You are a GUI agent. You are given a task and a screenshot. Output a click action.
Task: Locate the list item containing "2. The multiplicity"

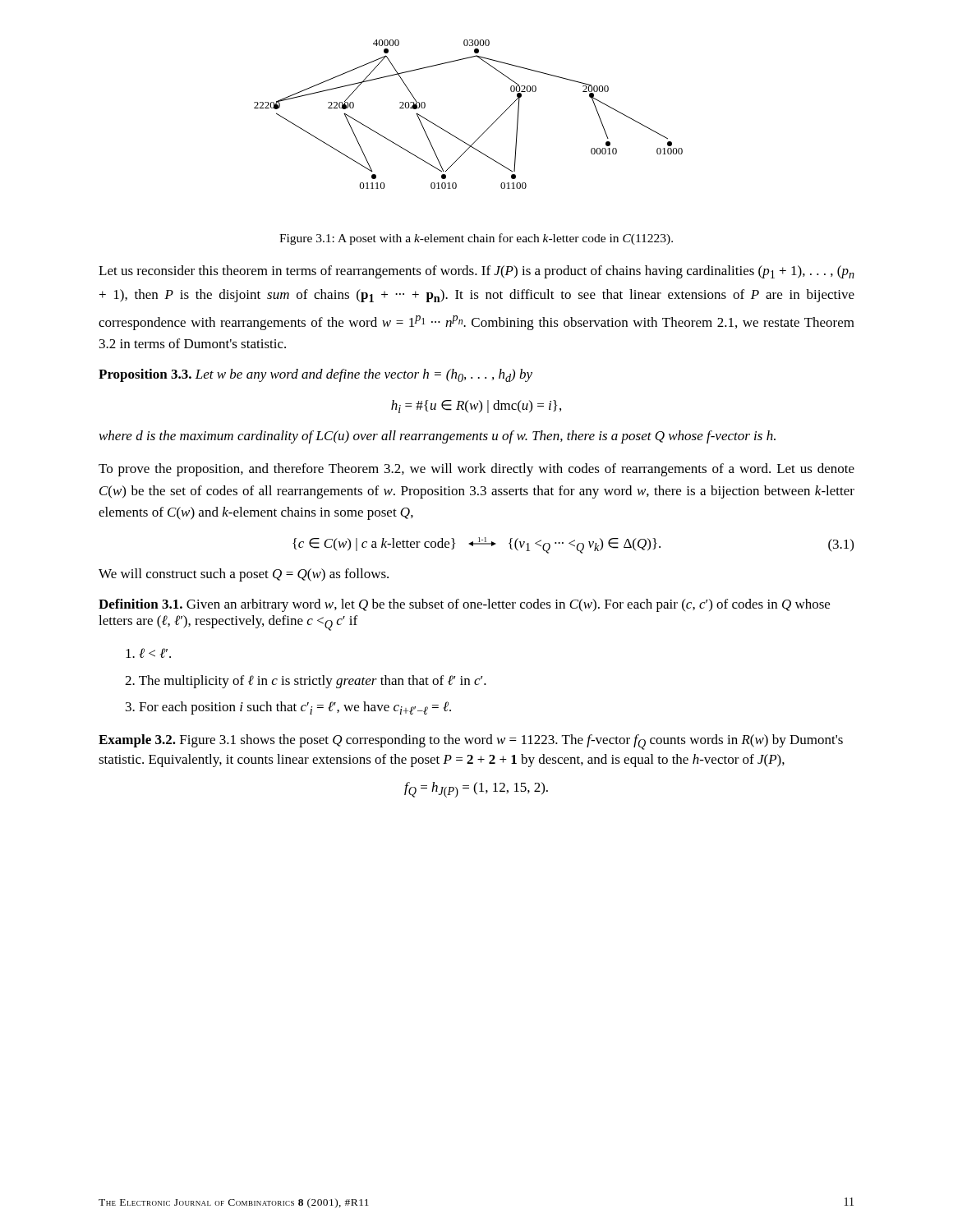[306, 680]
